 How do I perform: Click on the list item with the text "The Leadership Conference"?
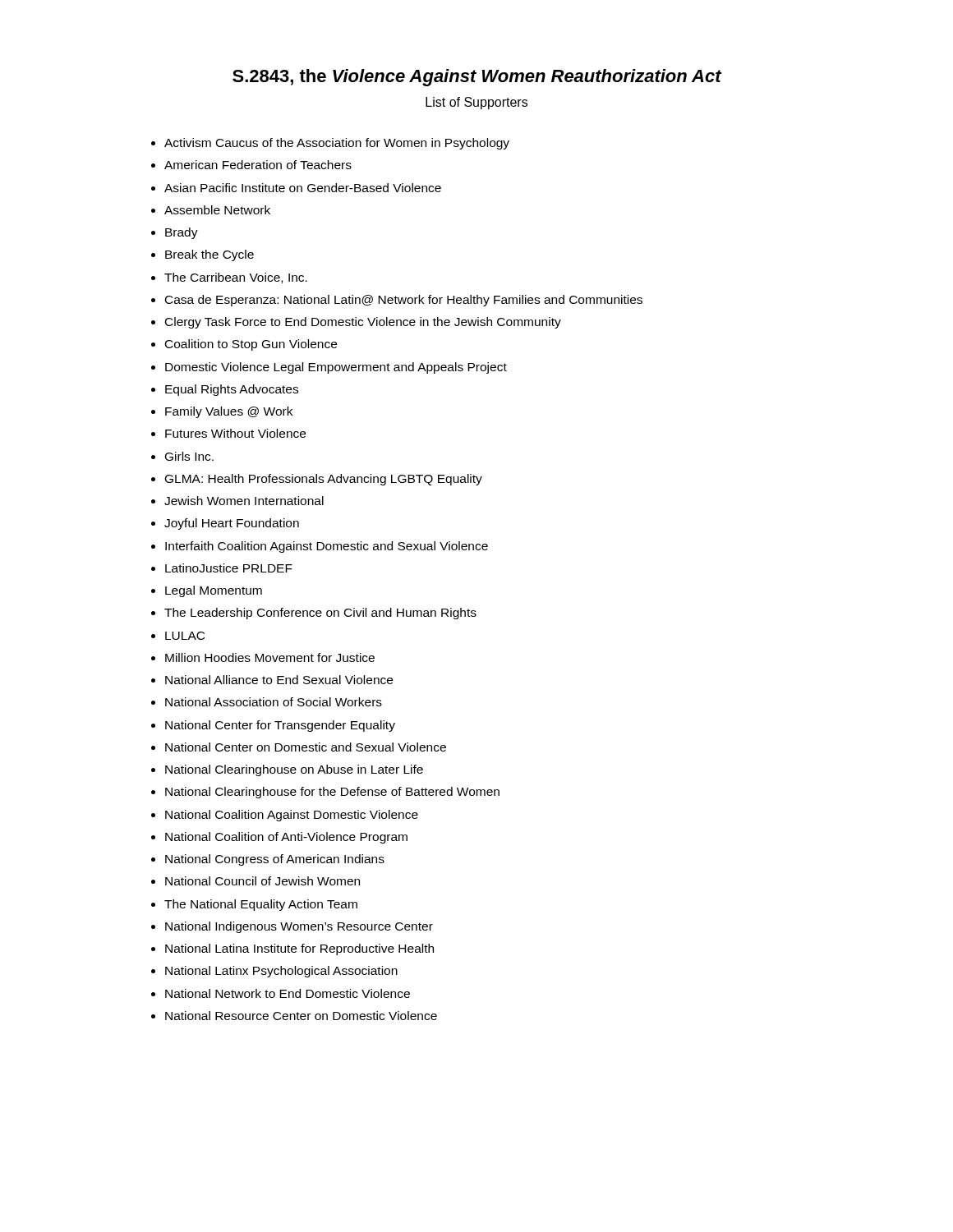coord(320,612)
